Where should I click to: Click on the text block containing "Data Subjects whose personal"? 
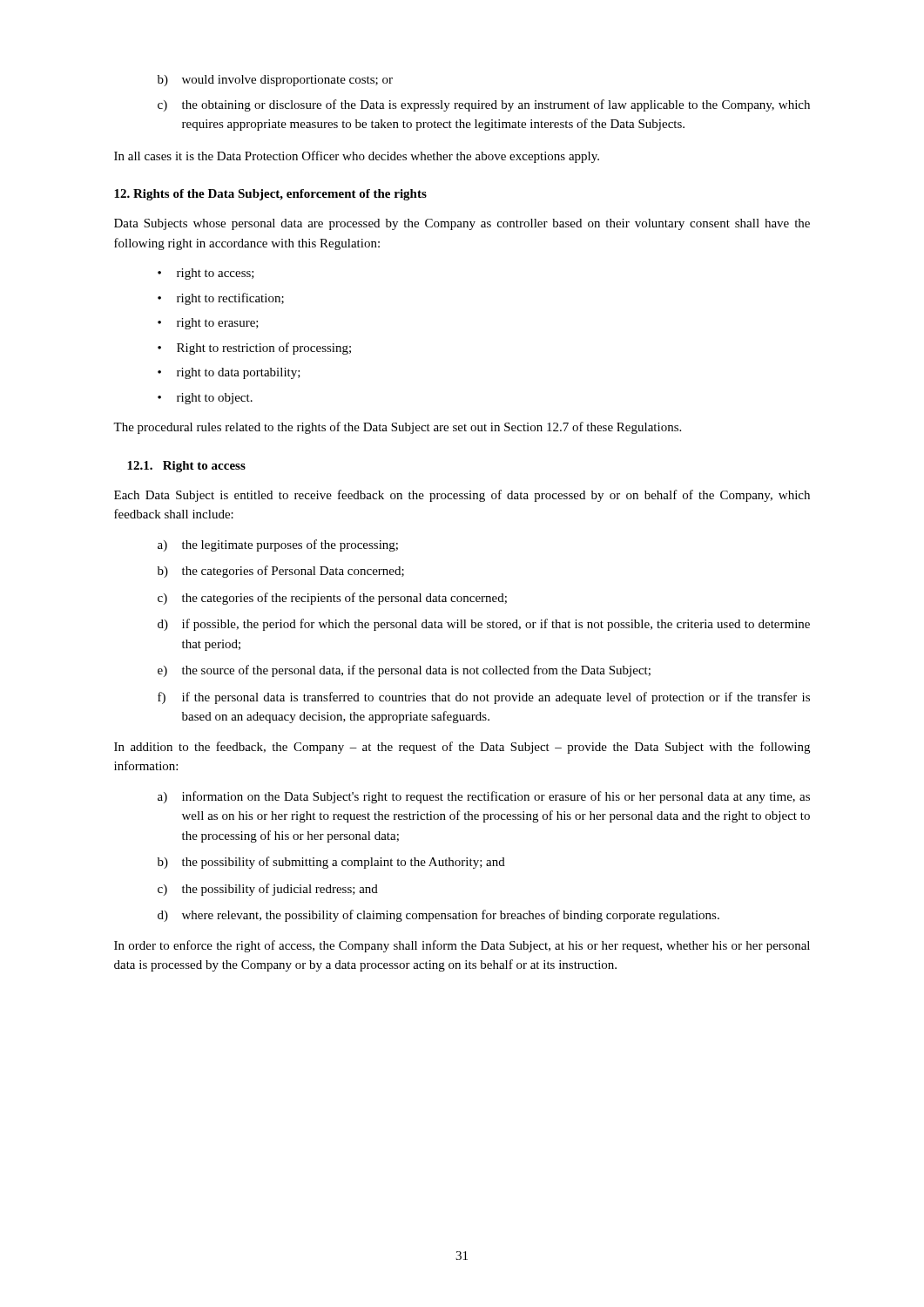[x=462, y=233]
